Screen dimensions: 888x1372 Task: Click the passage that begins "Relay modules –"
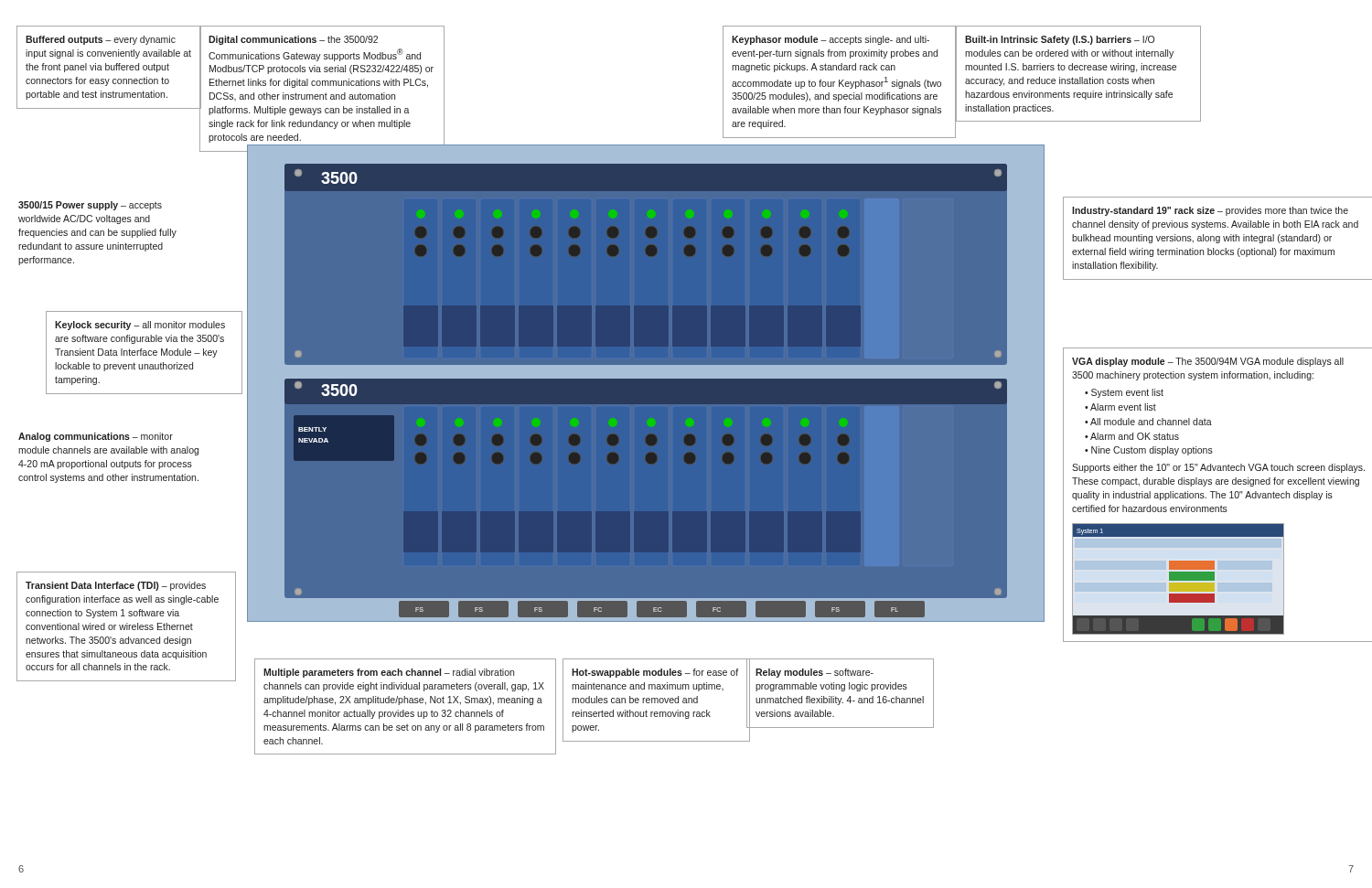click(840, 693)
